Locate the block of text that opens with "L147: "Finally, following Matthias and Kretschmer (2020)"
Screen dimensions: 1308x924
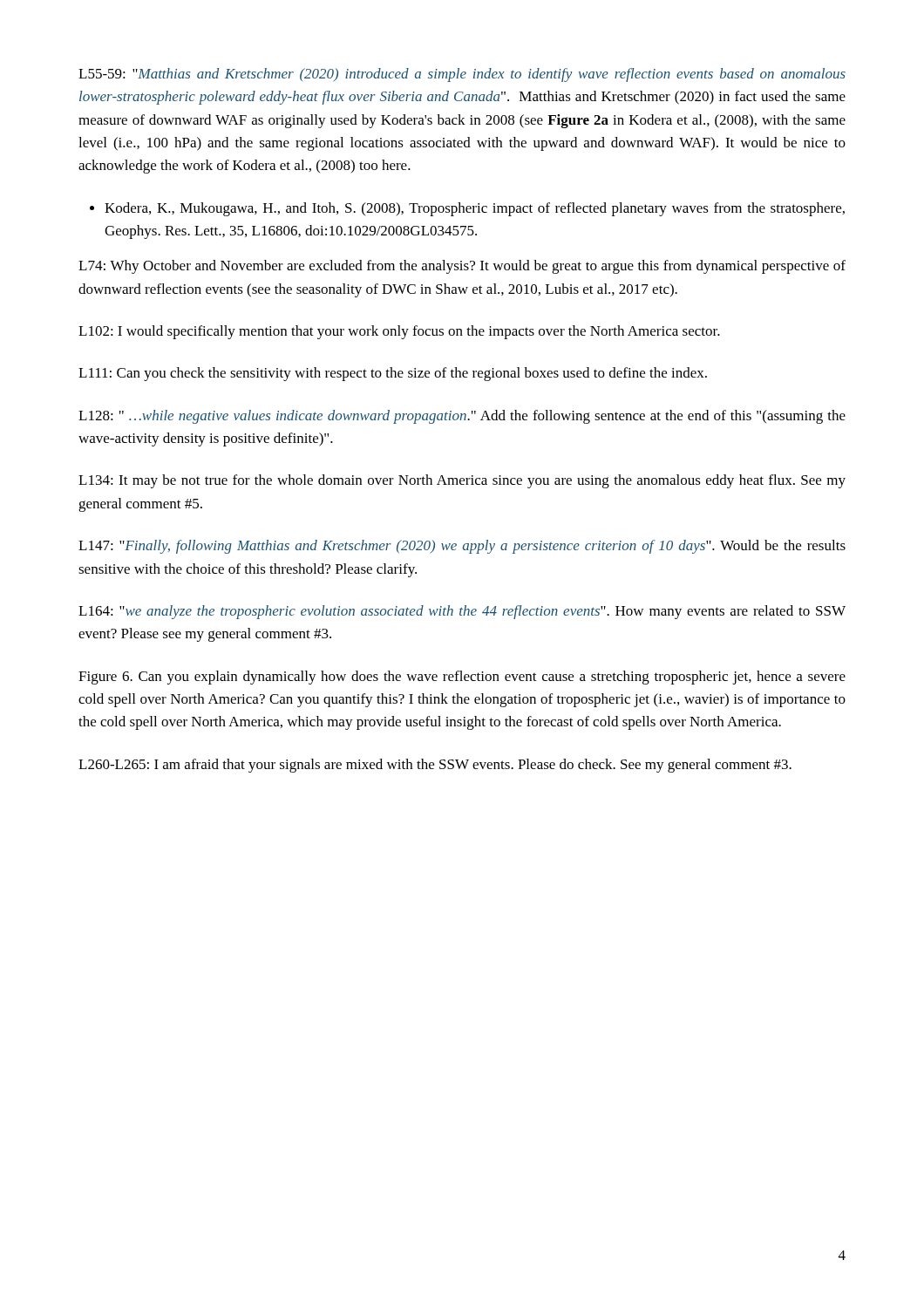click(x=462, y=557)
